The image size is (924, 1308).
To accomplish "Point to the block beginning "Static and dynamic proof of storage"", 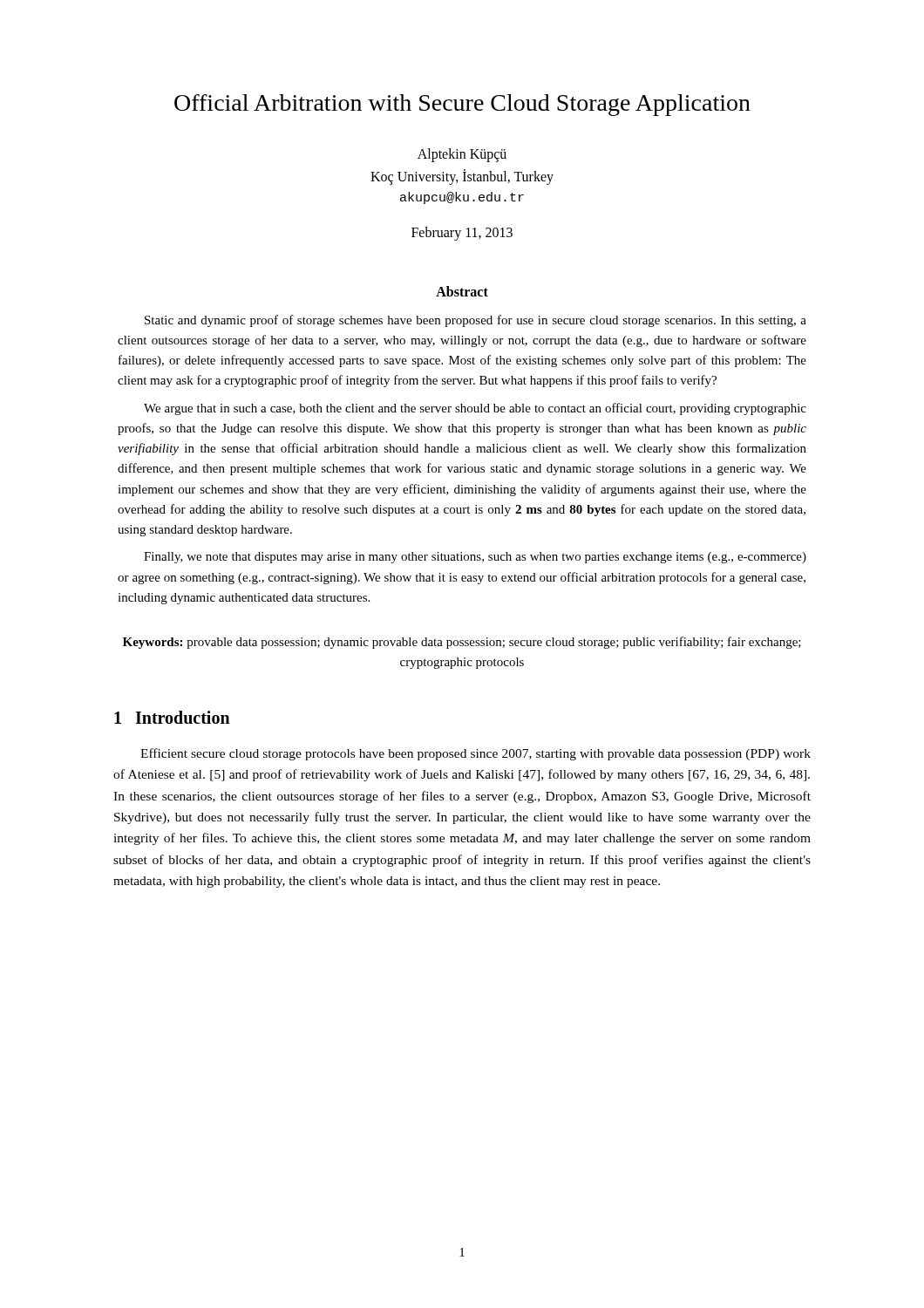I will click(x=462, y=459).
